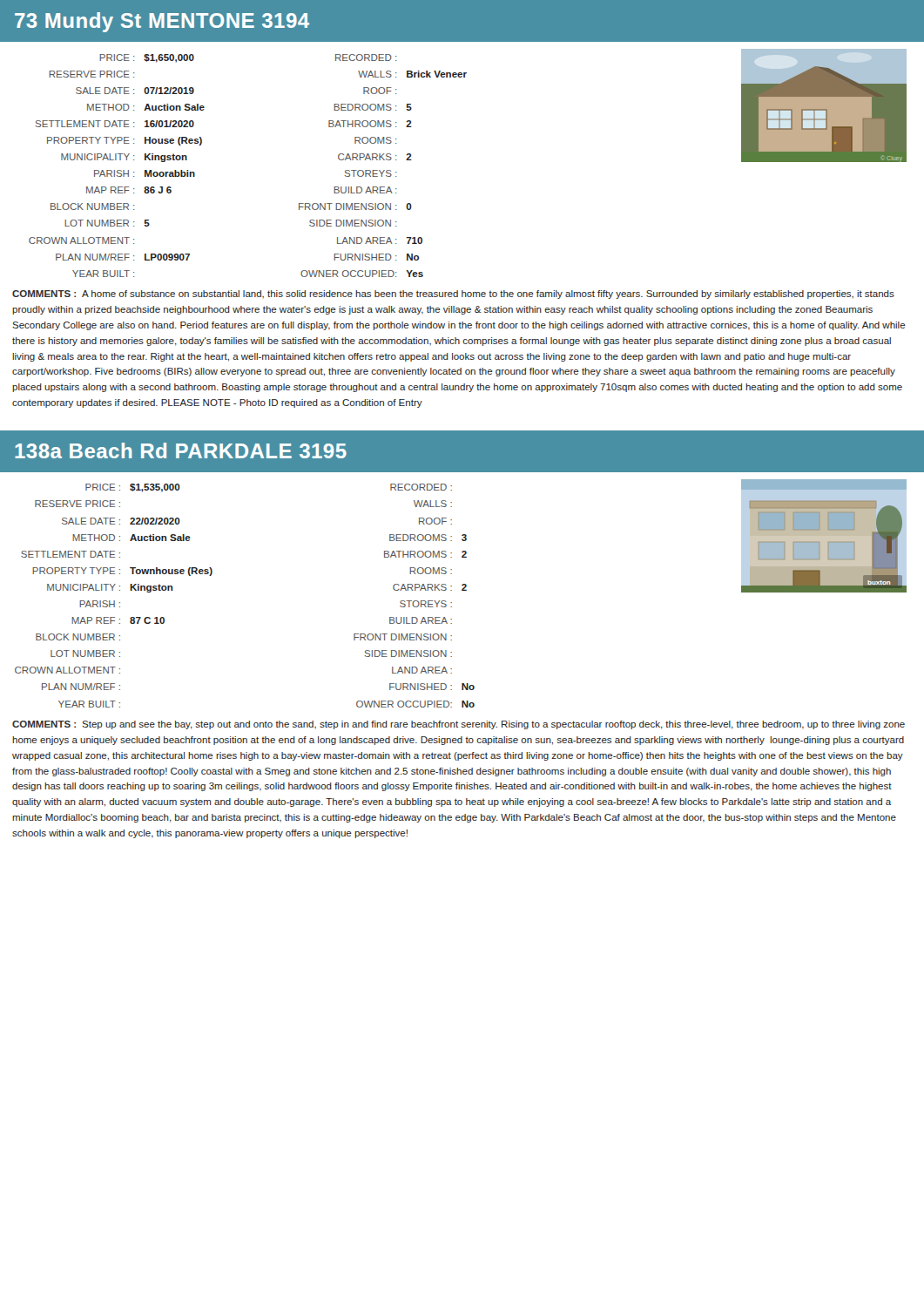Locate the region starting "COMMENTS : A home of substance on substantial"

click(x=459, y=347)
